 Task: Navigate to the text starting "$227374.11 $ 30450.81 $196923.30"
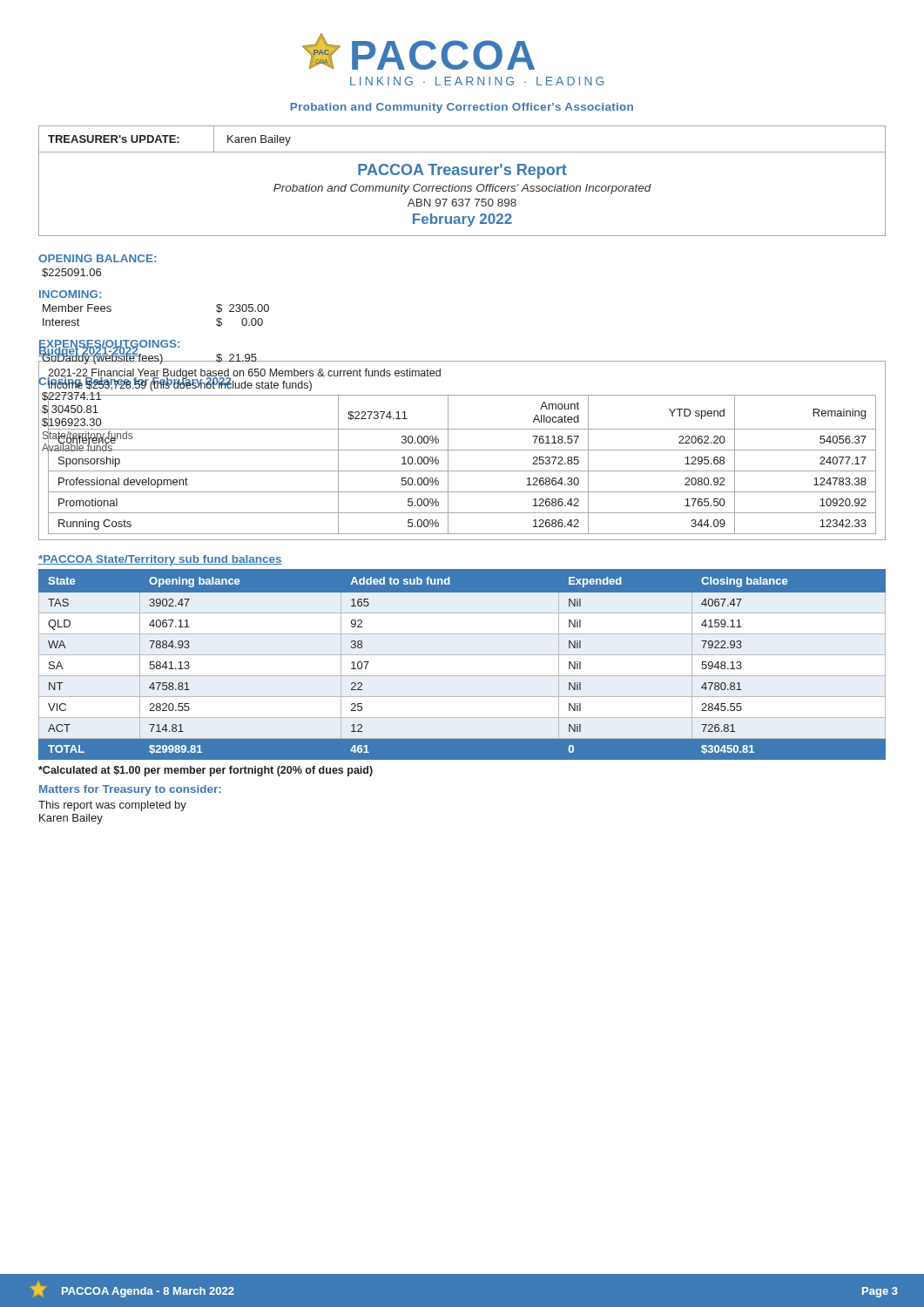[72, 409]
